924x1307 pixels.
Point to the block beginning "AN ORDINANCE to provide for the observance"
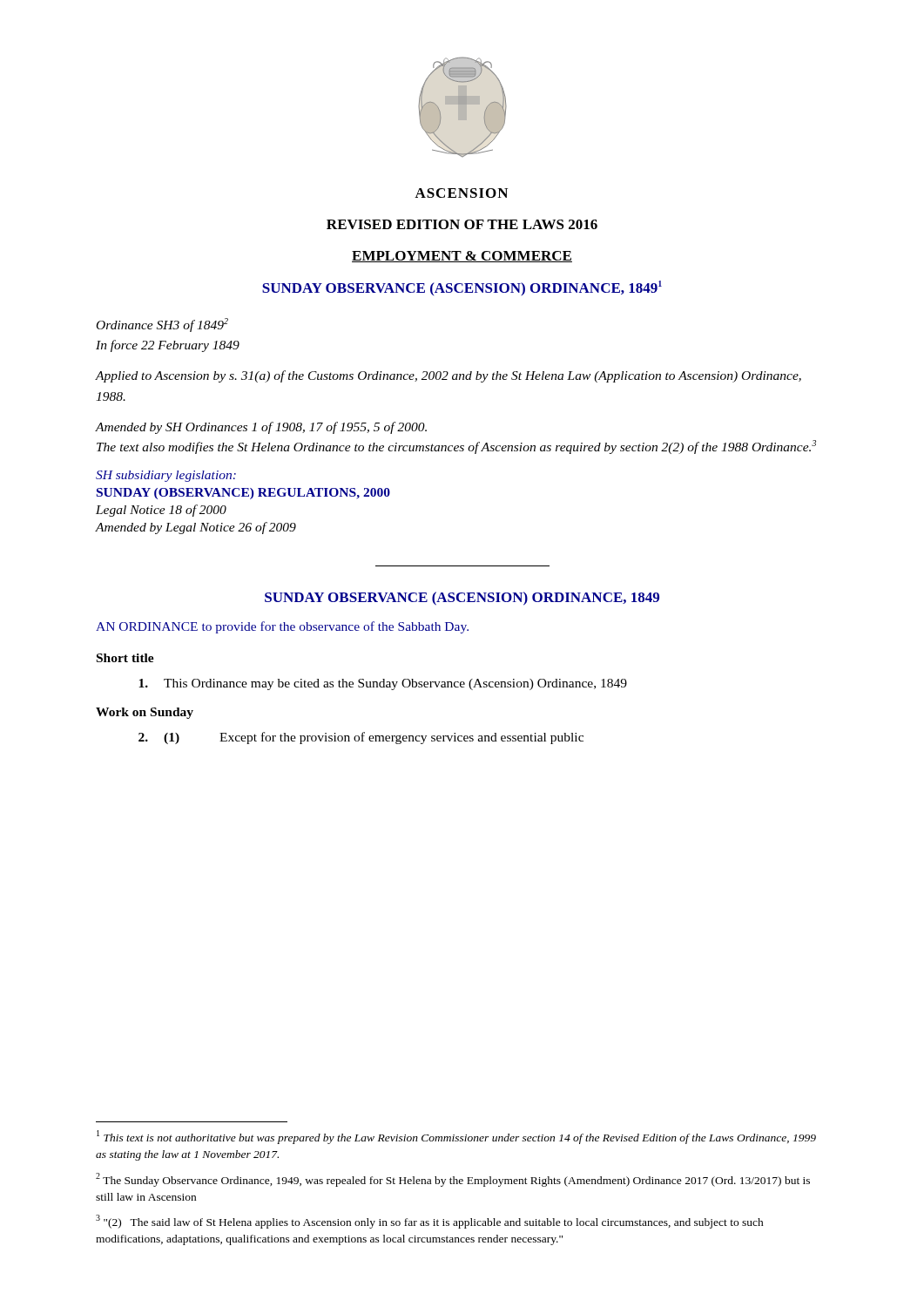point(283,626)
